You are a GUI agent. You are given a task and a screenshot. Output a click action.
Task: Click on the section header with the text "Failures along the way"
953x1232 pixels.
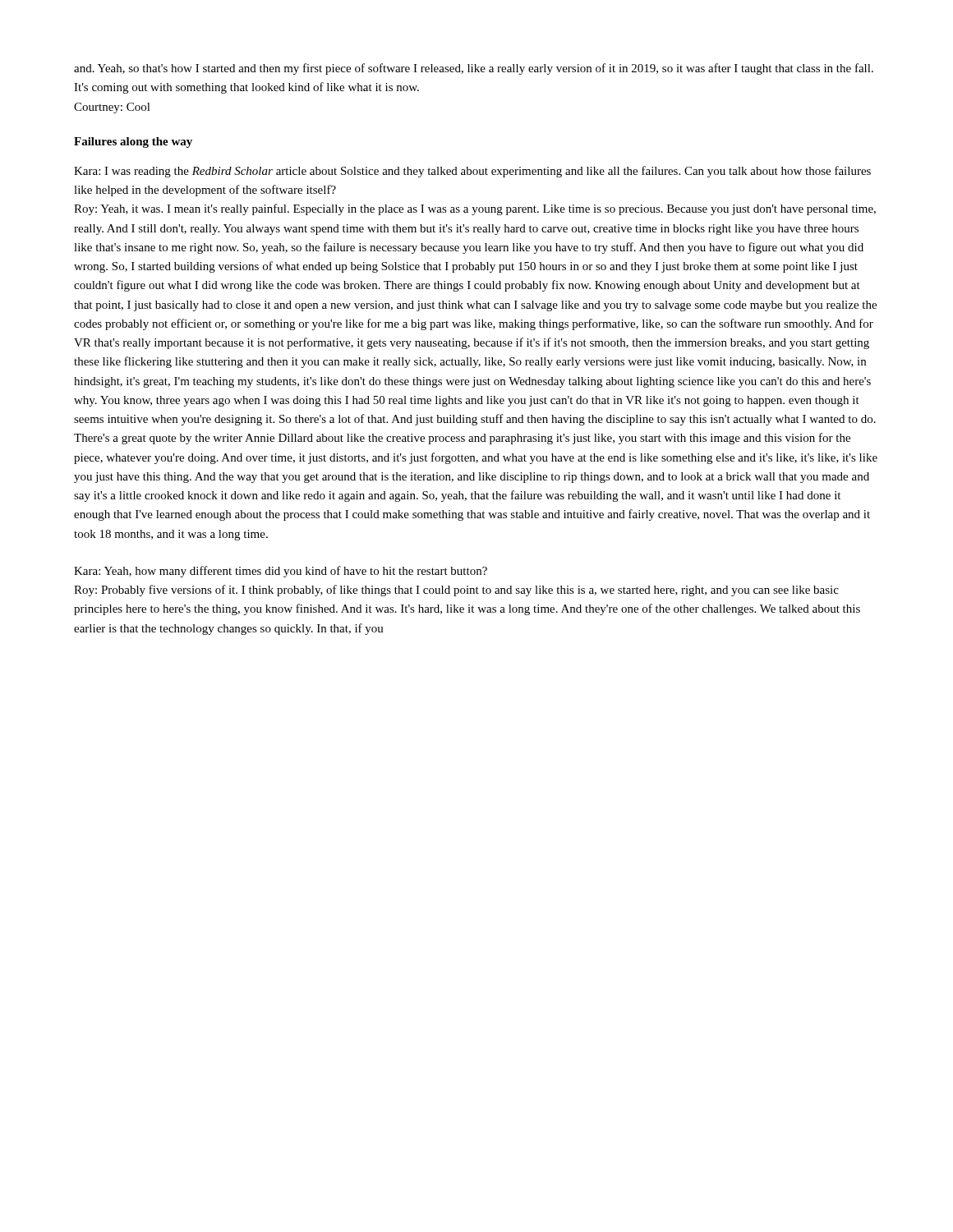coord(133,141)
